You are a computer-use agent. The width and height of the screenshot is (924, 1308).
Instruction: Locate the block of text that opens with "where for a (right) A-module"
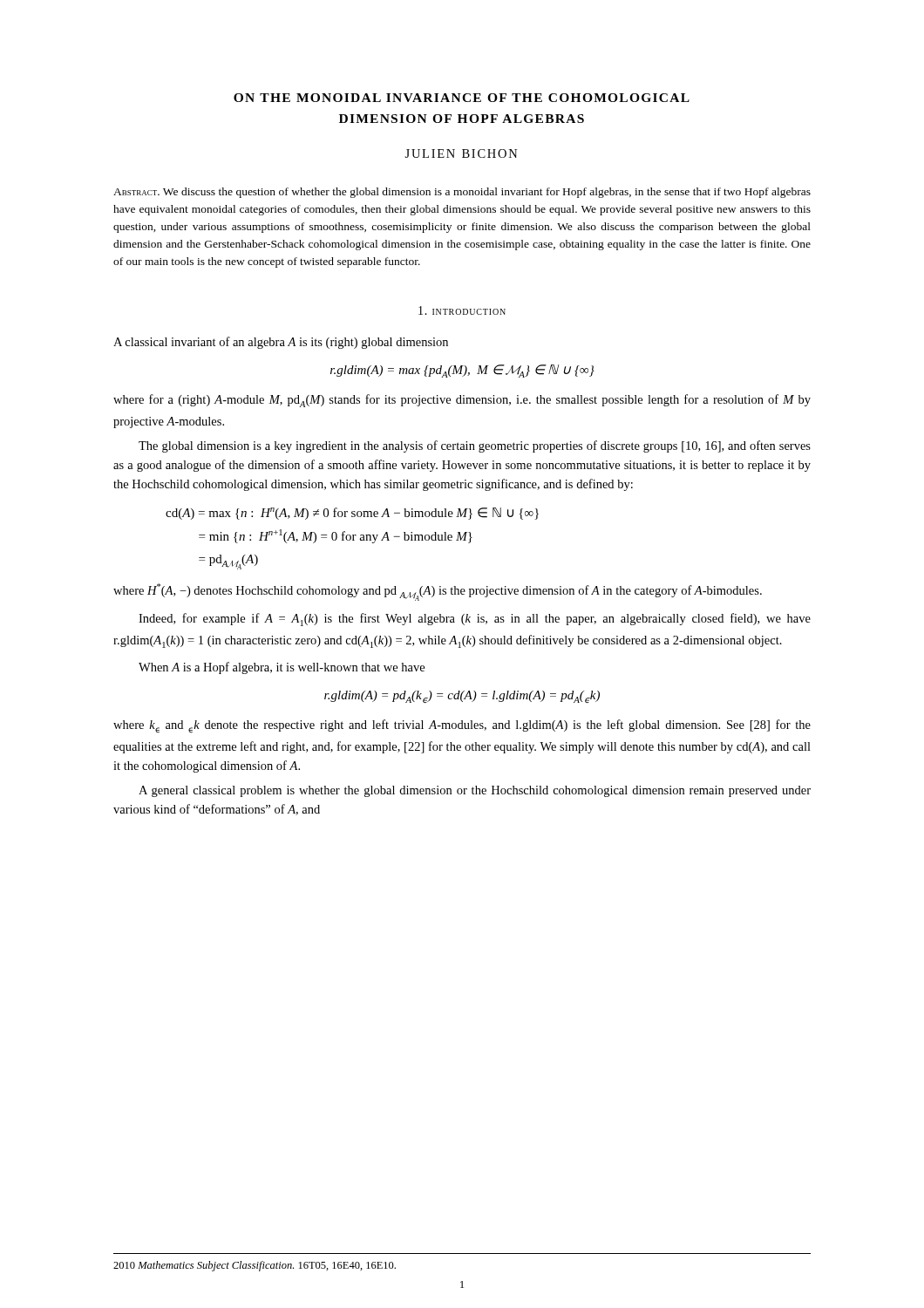tap(462, 410)
